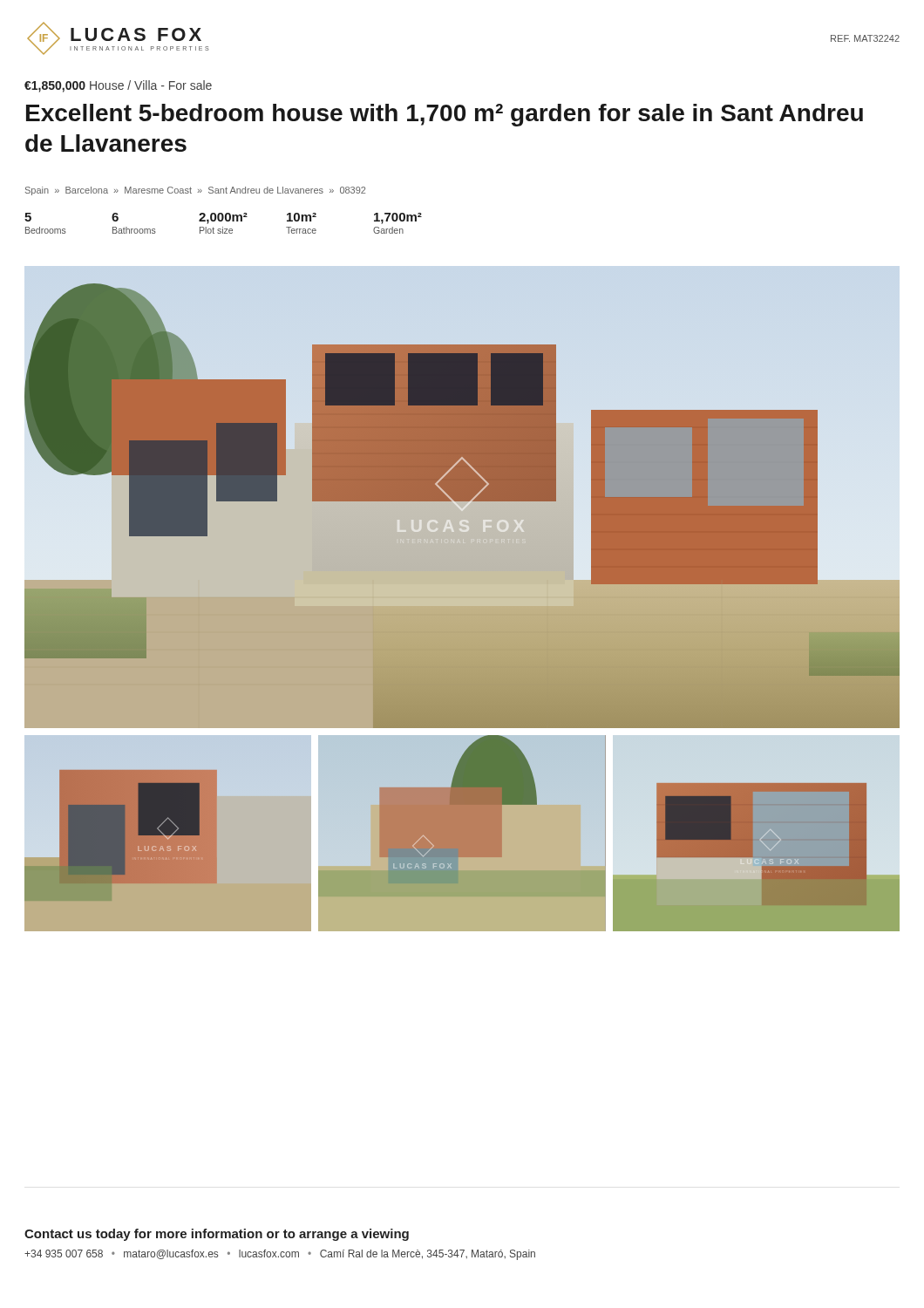Find the title containing "Excellent 5-bedroom house with 1,700 m²"

tap(444, 128)
